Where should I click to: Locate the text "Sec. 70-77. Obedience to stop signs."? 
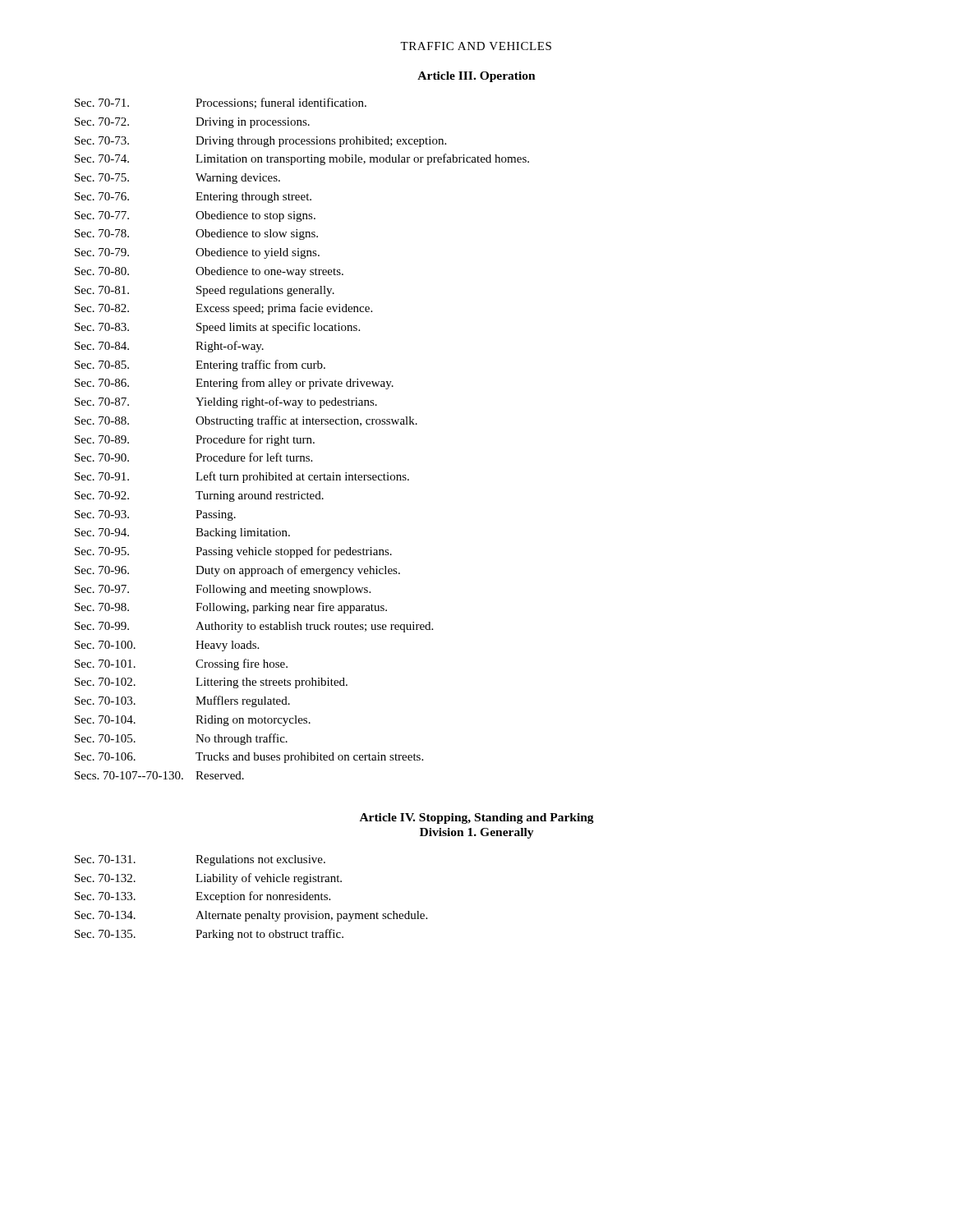point(195,216)
